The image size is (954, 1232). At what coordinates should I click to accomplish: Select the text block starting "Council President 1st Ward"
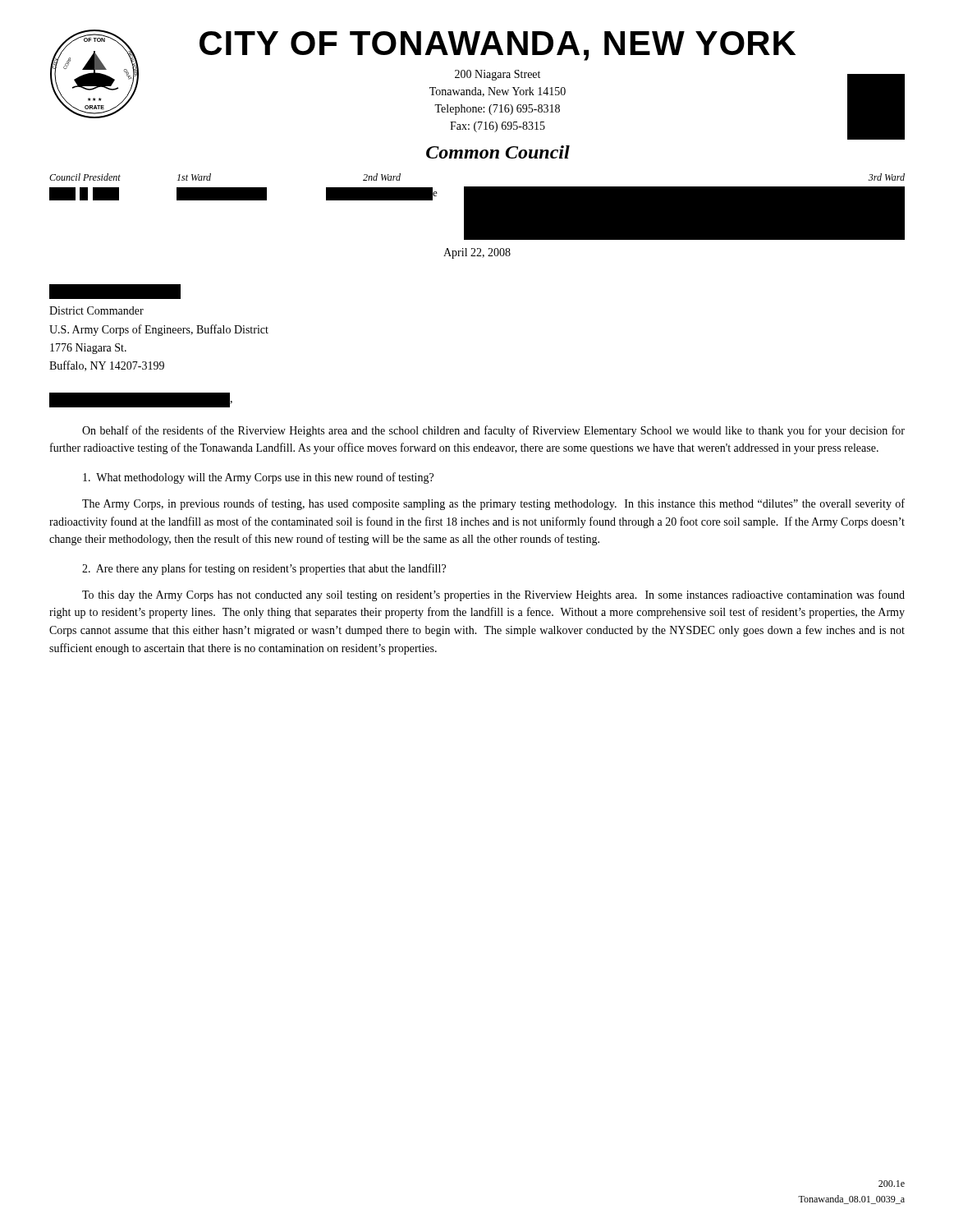click(x=477, y=206)
